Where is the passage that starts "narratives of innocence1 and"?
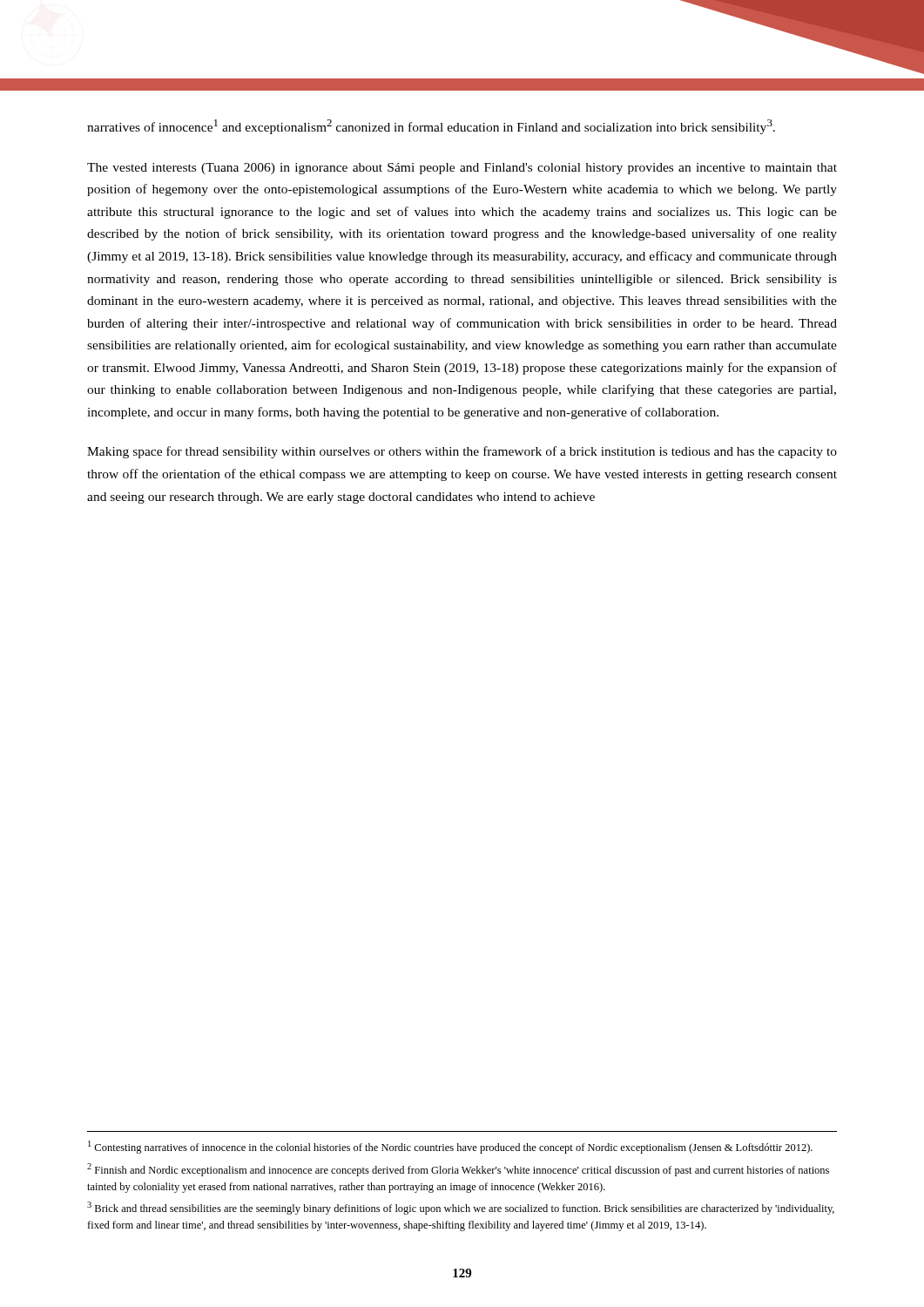Image resolution: width=924 pixels, height=1307 pixels. tap(431, 125)
